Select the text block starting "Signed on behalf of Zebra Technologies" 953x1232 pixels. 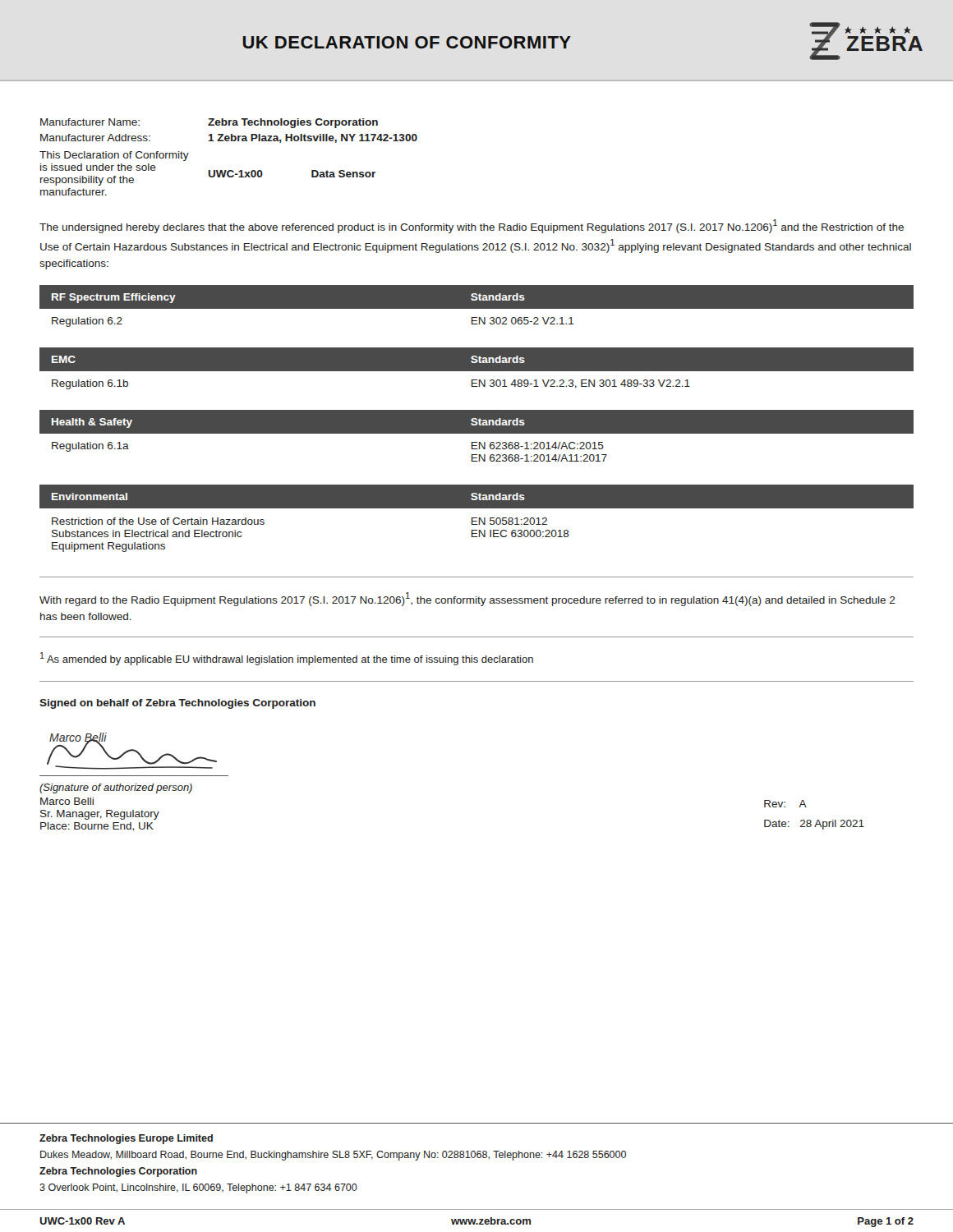click(178, 702)
